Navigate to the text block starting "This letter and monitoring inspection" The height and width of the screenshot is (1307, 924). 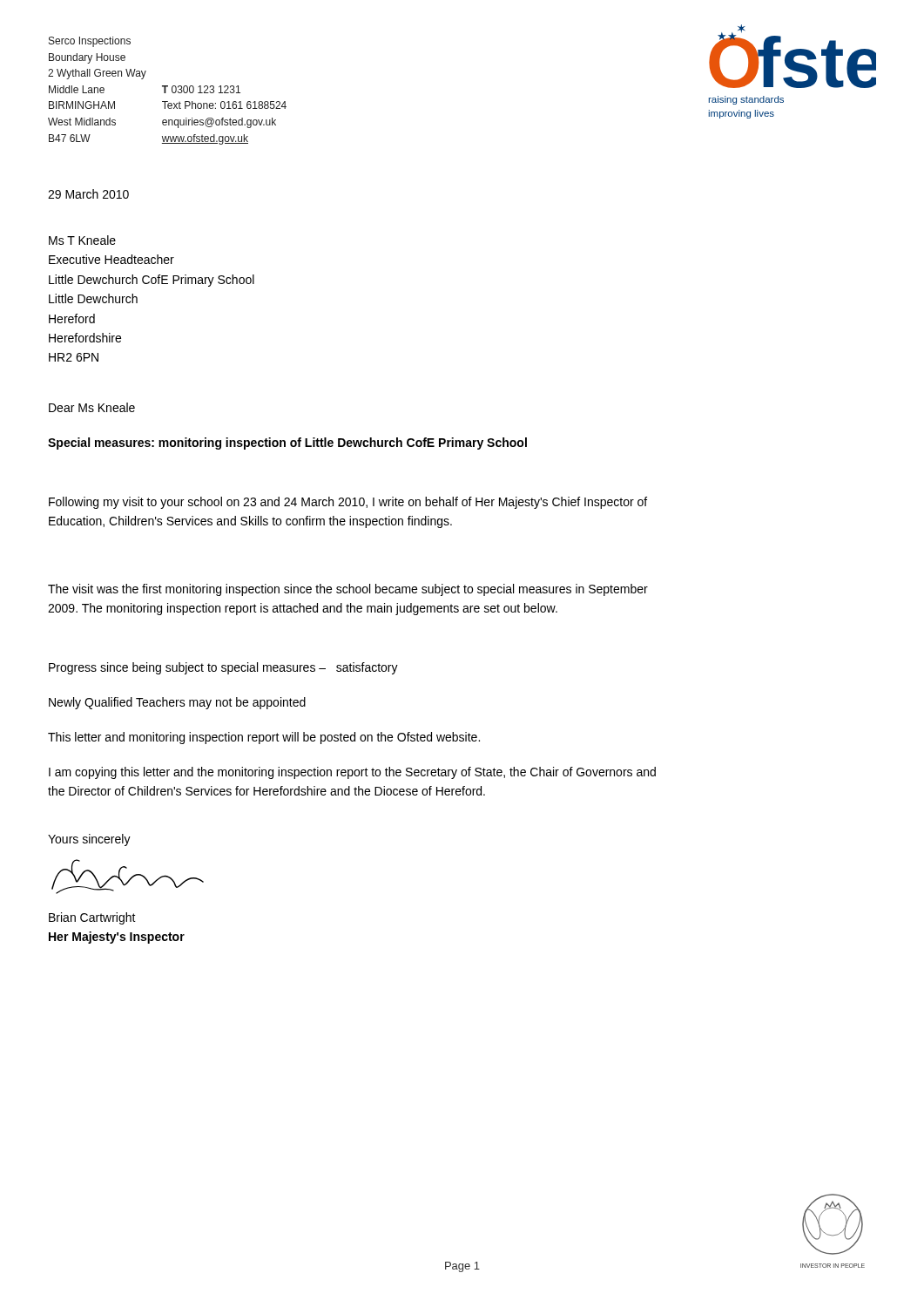click(264, 737)
